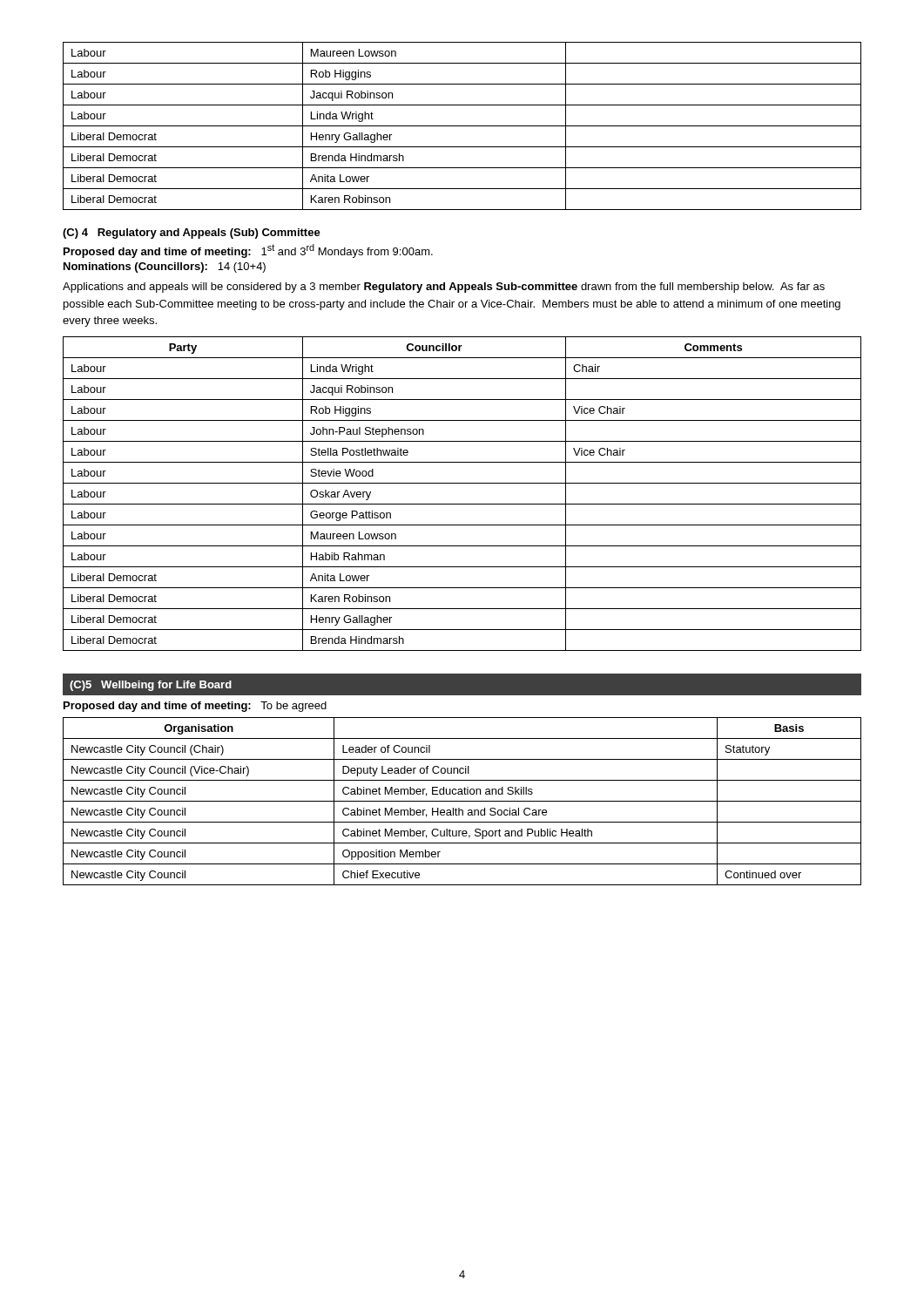
Task: Select the table that reads "Vice Chair"
Action: [462, 493]
